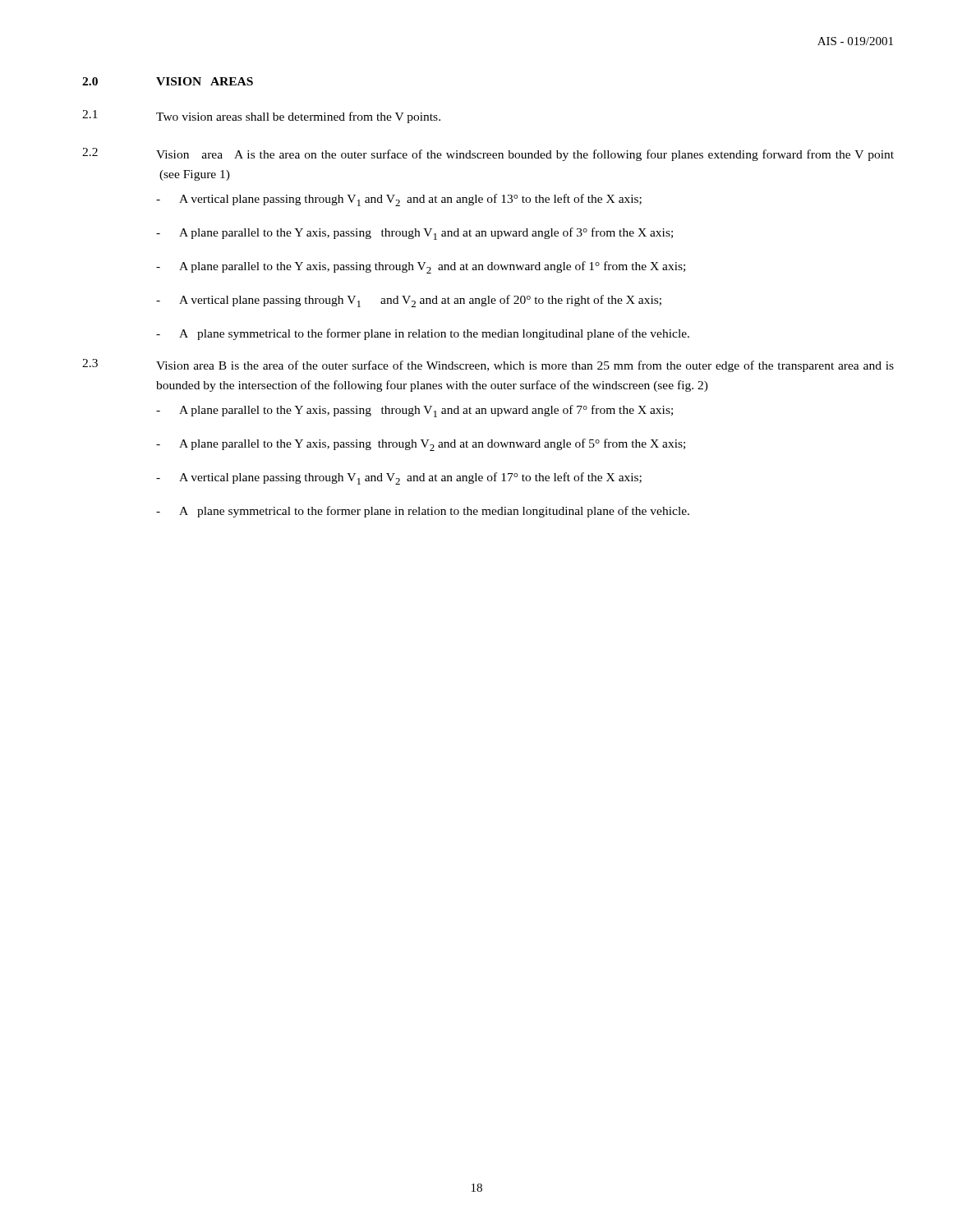This screenshot has height=1232, width=953.
Task: Click the passage that begins "2 Vision area A is the"
Action: pyautogui.click(x=488, y=164)
